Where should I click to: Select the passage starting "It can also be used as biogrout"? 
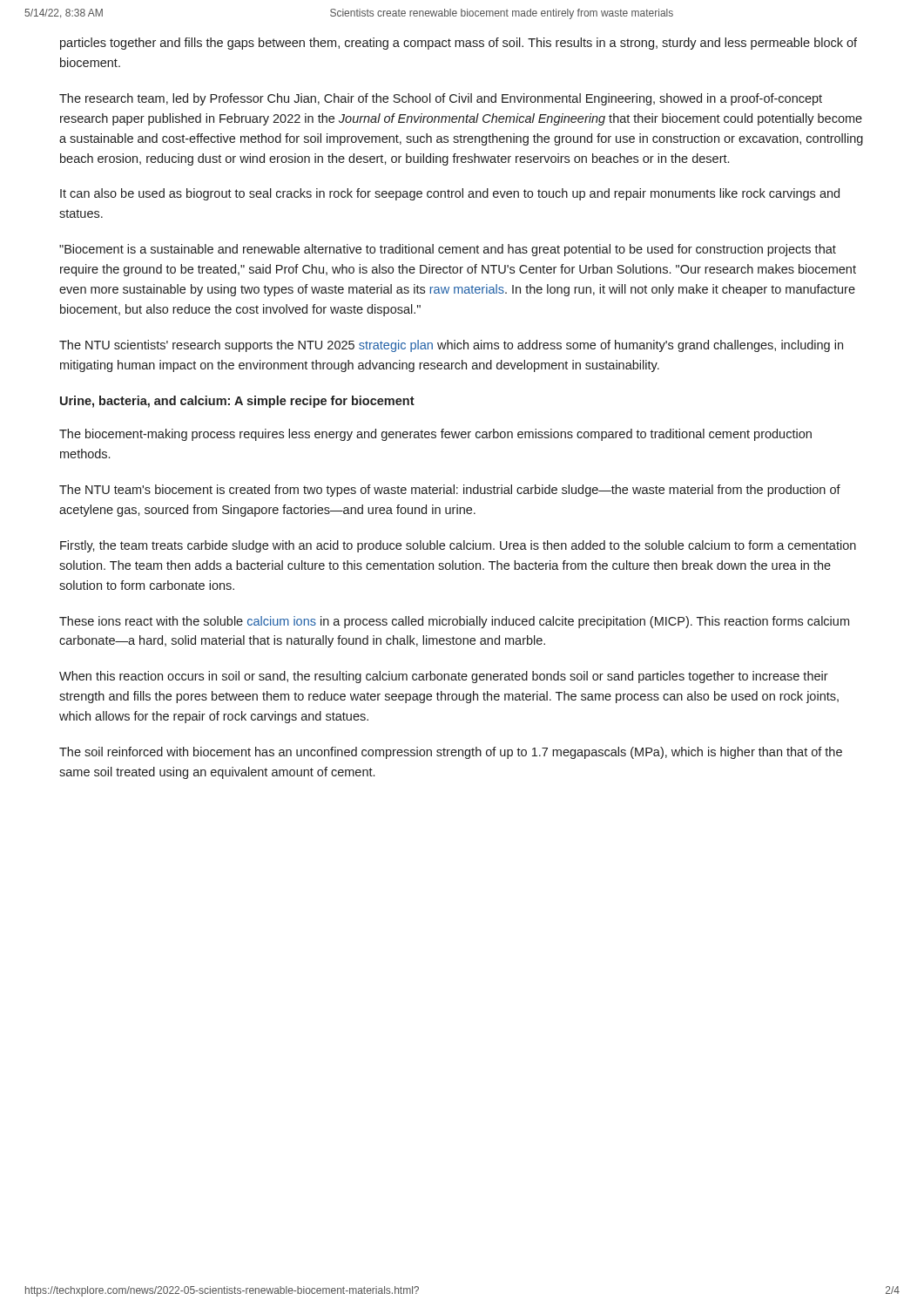click(x=462, y=204)
